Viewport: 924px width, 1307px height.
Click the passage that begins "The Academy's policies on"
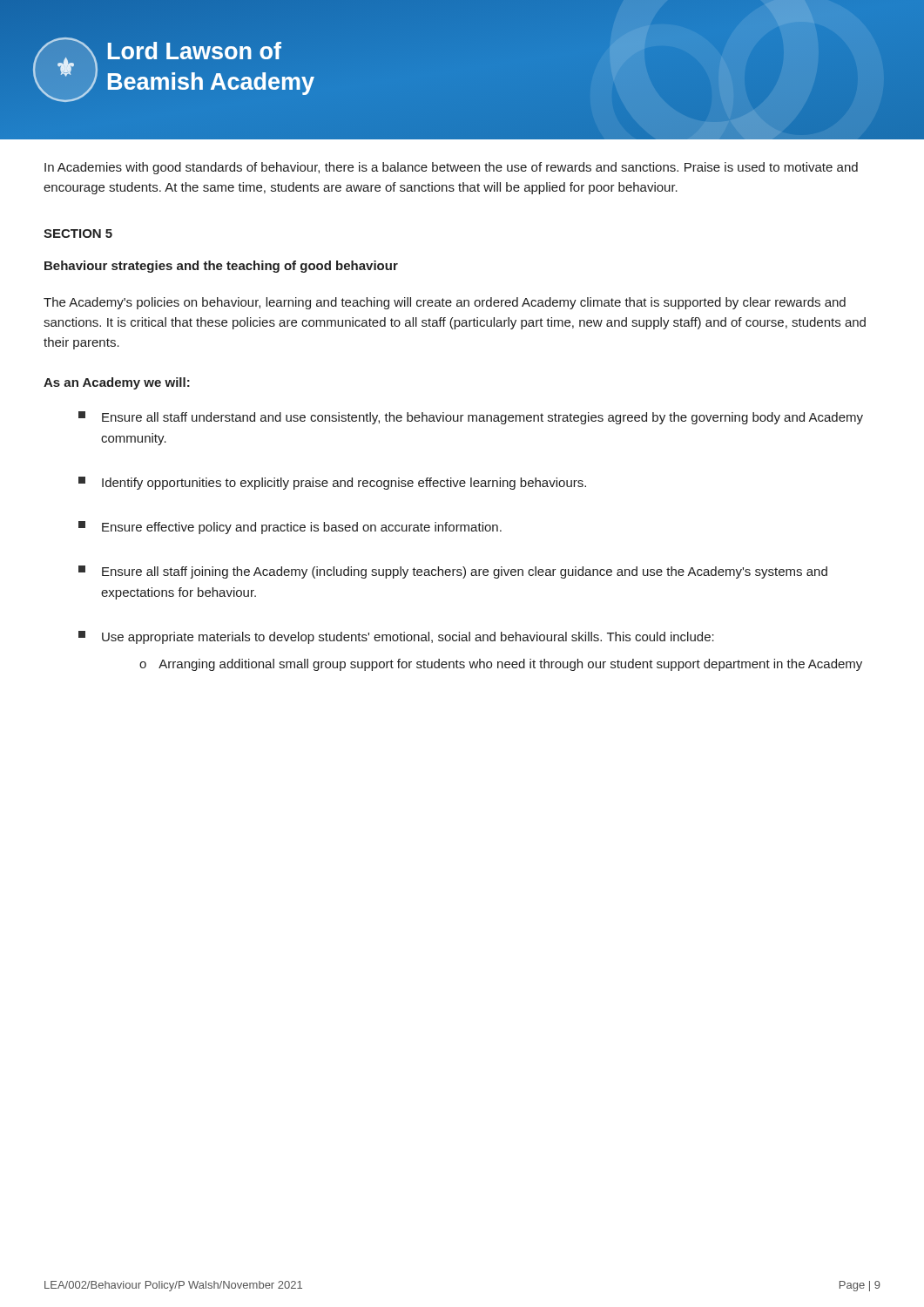click(455, 322)
